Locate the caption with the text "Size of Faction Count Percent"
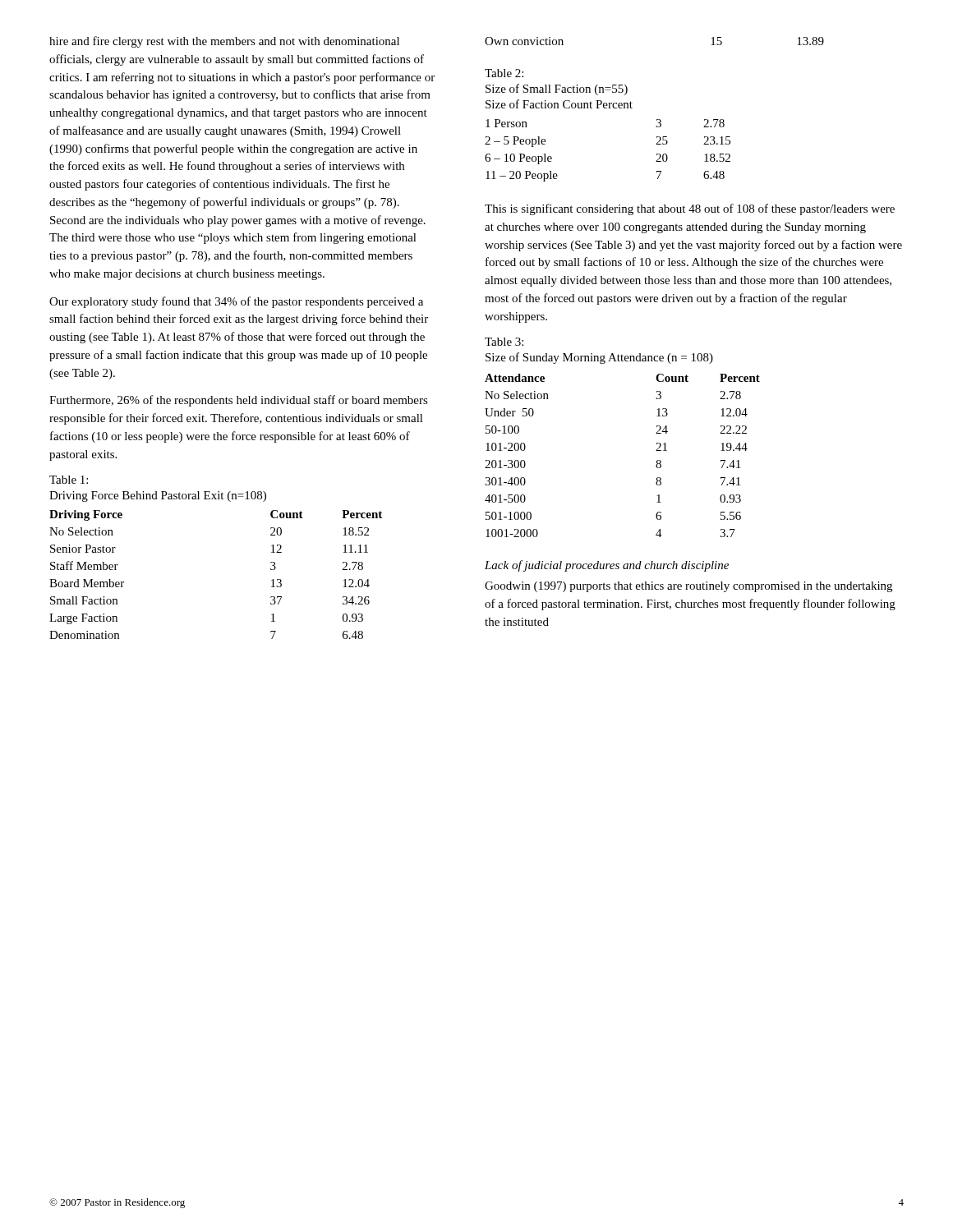The height and width of the screenshot is (1232, 953). [x=559, y=104]
